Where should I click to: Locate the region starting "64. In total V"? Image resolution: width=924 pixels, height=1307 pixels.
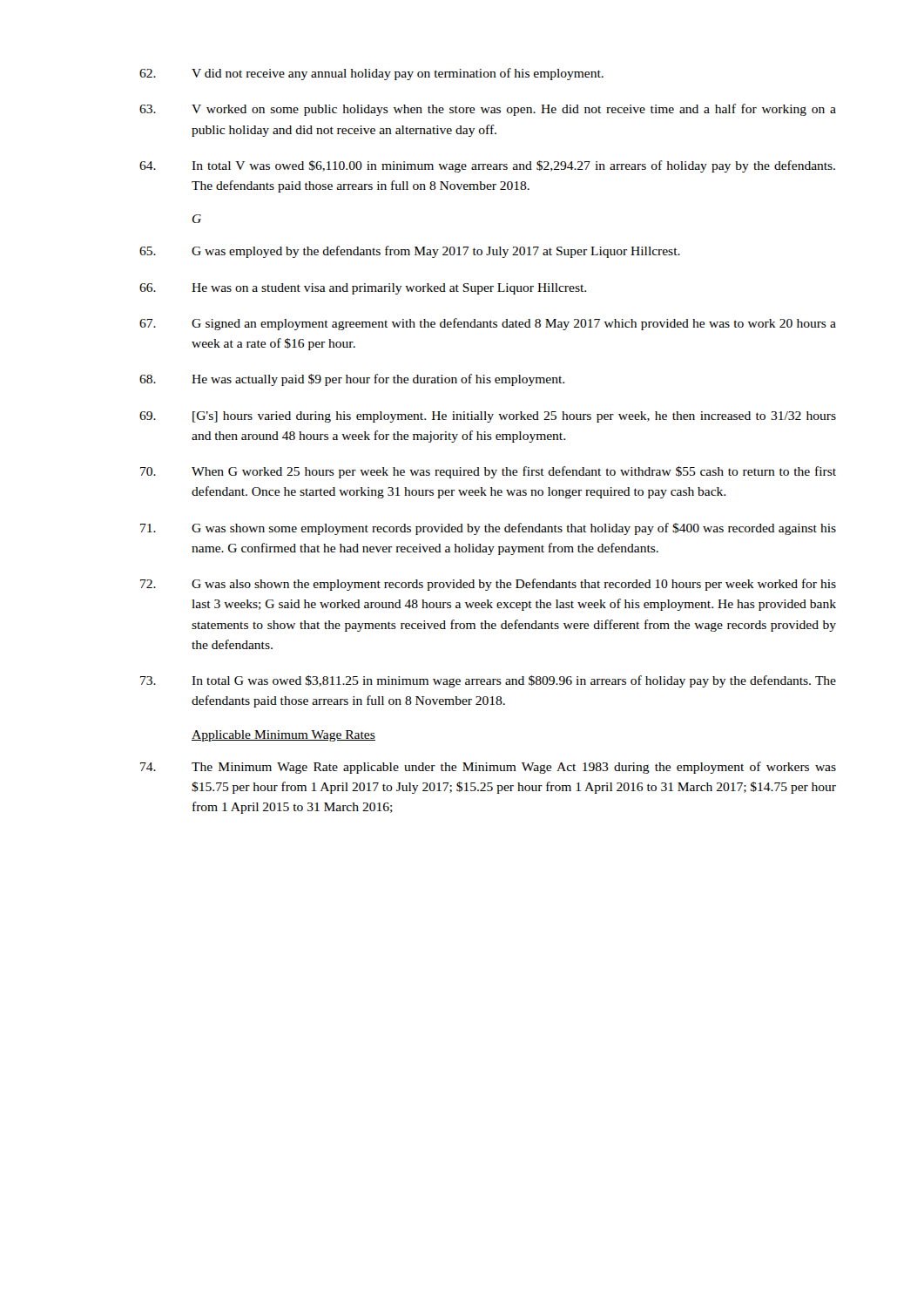pos(488,175)
